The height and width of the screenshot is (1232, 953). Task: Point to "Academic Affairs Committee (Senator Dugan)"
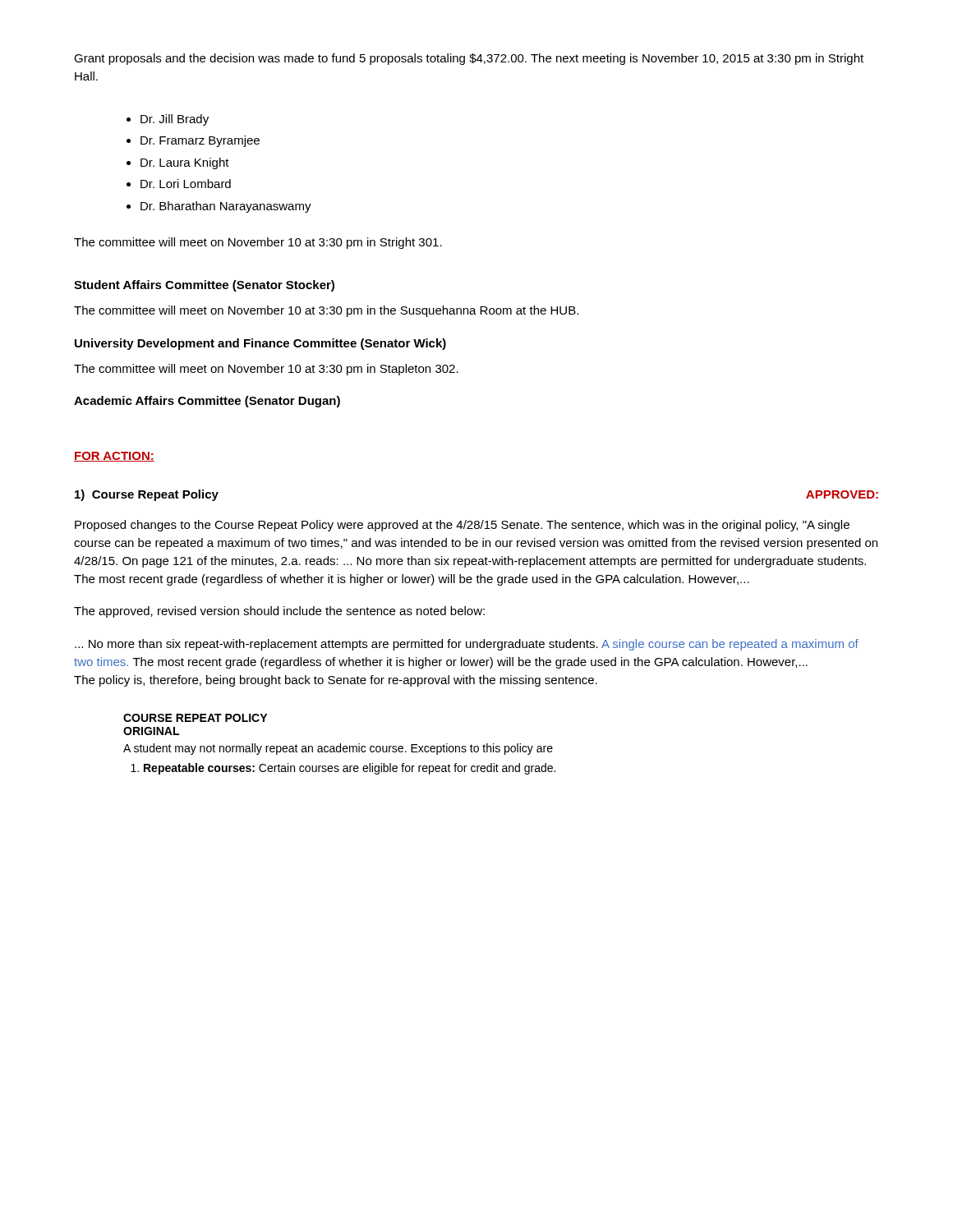tap(207, 401)
